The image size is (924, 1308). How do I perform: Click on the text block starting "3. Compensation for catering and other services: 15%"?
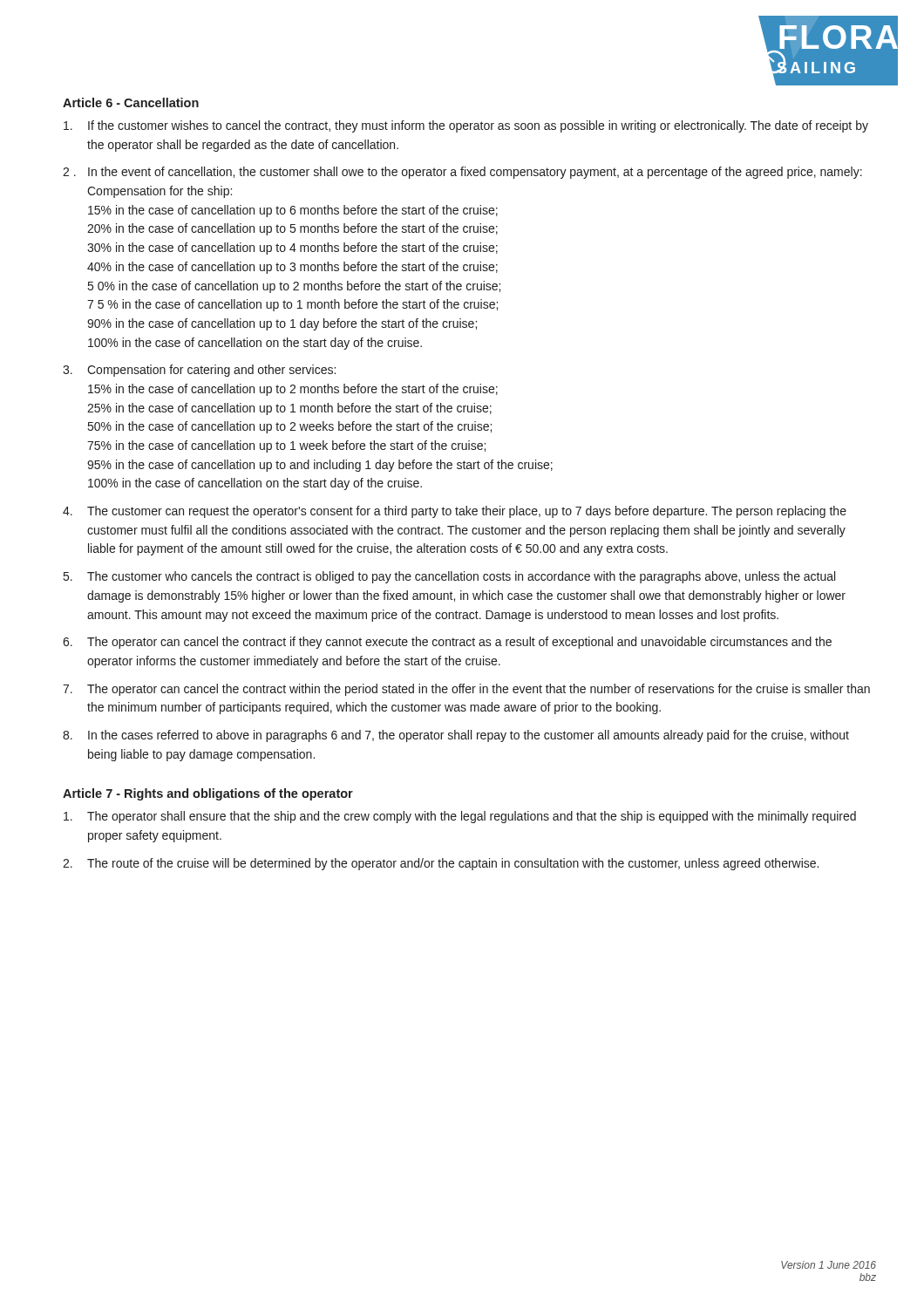click(x=469, y=427)
